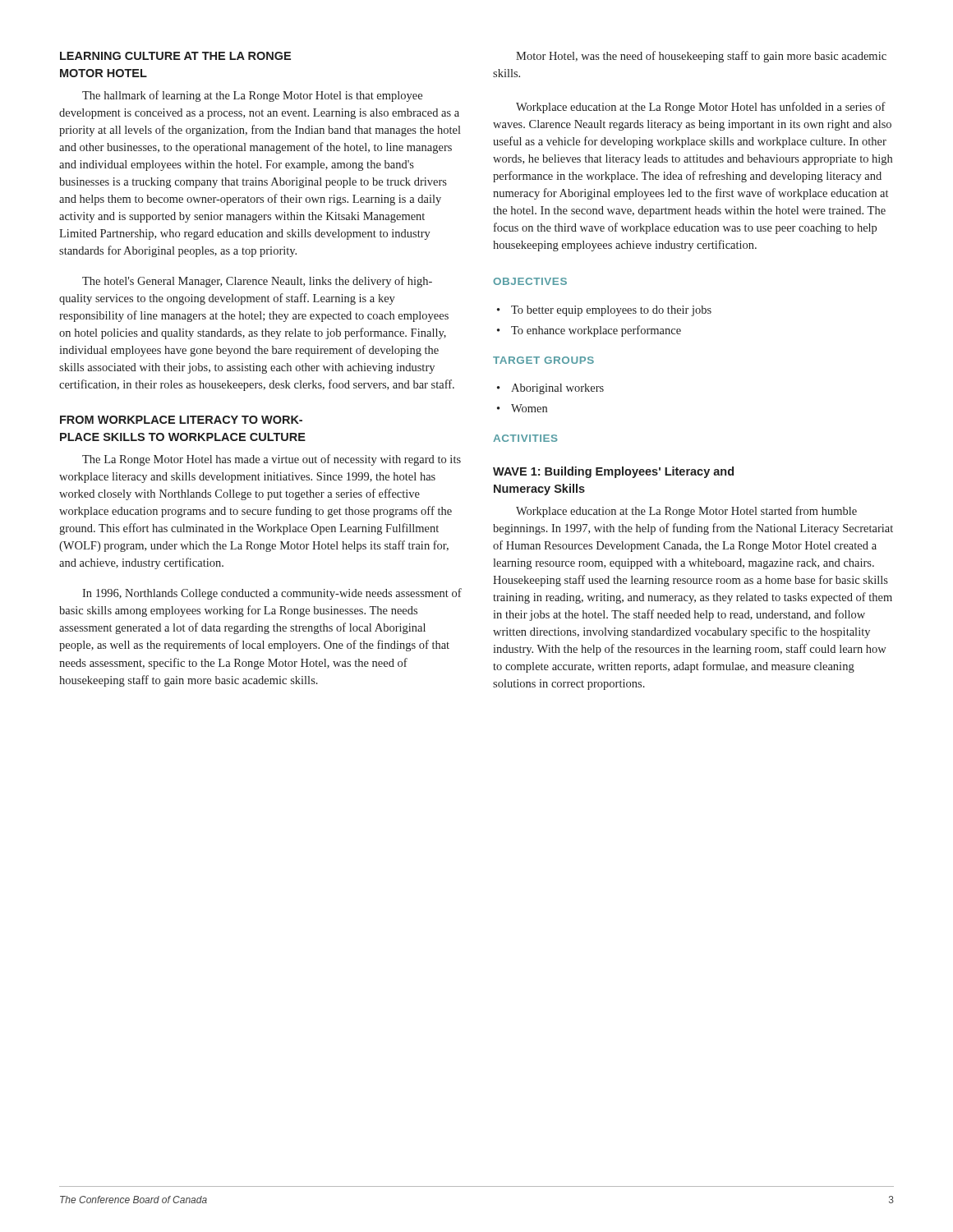Locate the region starting "WAVE 1: Building Employees' Literacy and Numeracy Skills"

click(693, 480)
